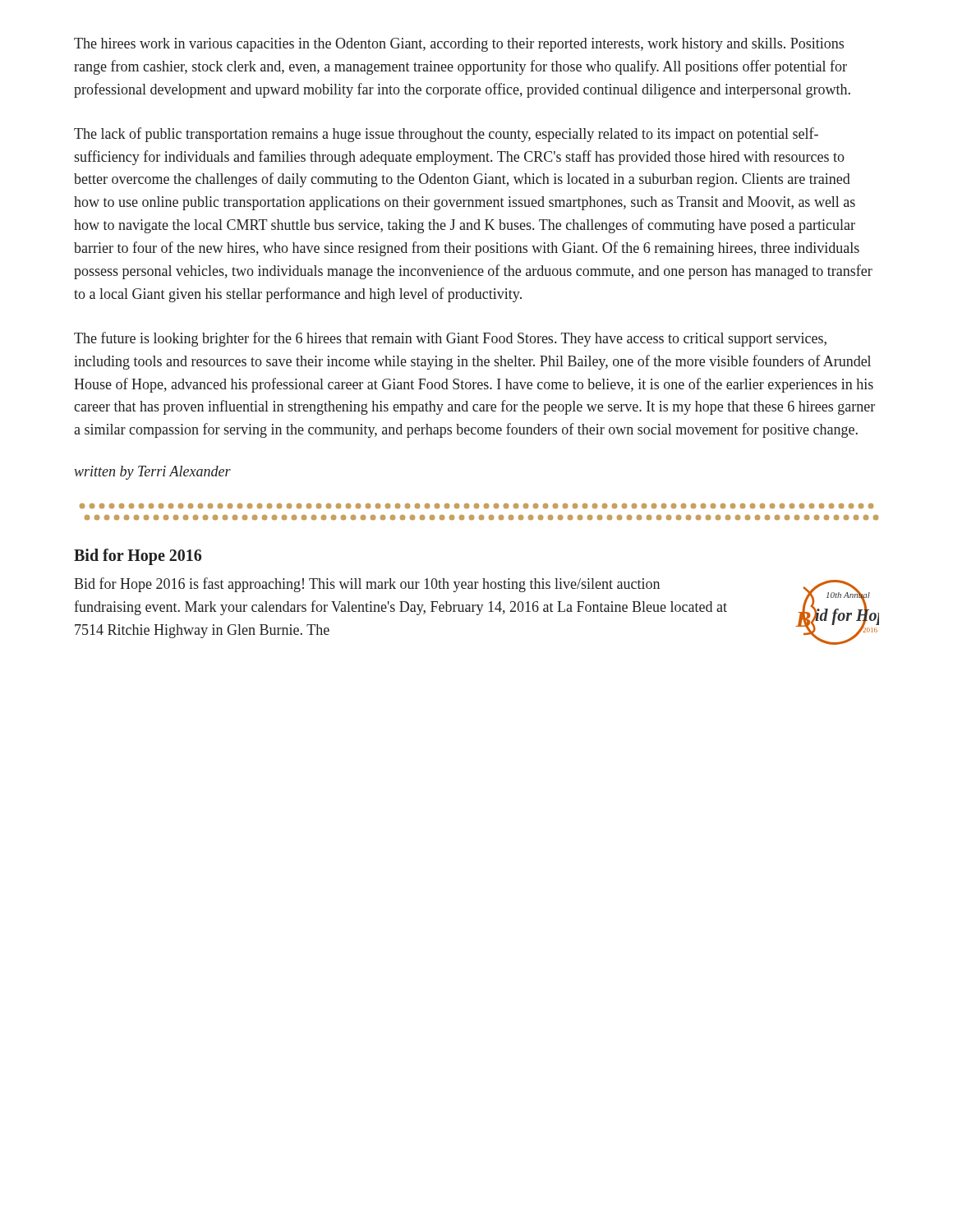Click the passage that begins "The hirees work in"
Image resolution: width=953 pixels, height=1232 pixels.
(x=462, y=66)
